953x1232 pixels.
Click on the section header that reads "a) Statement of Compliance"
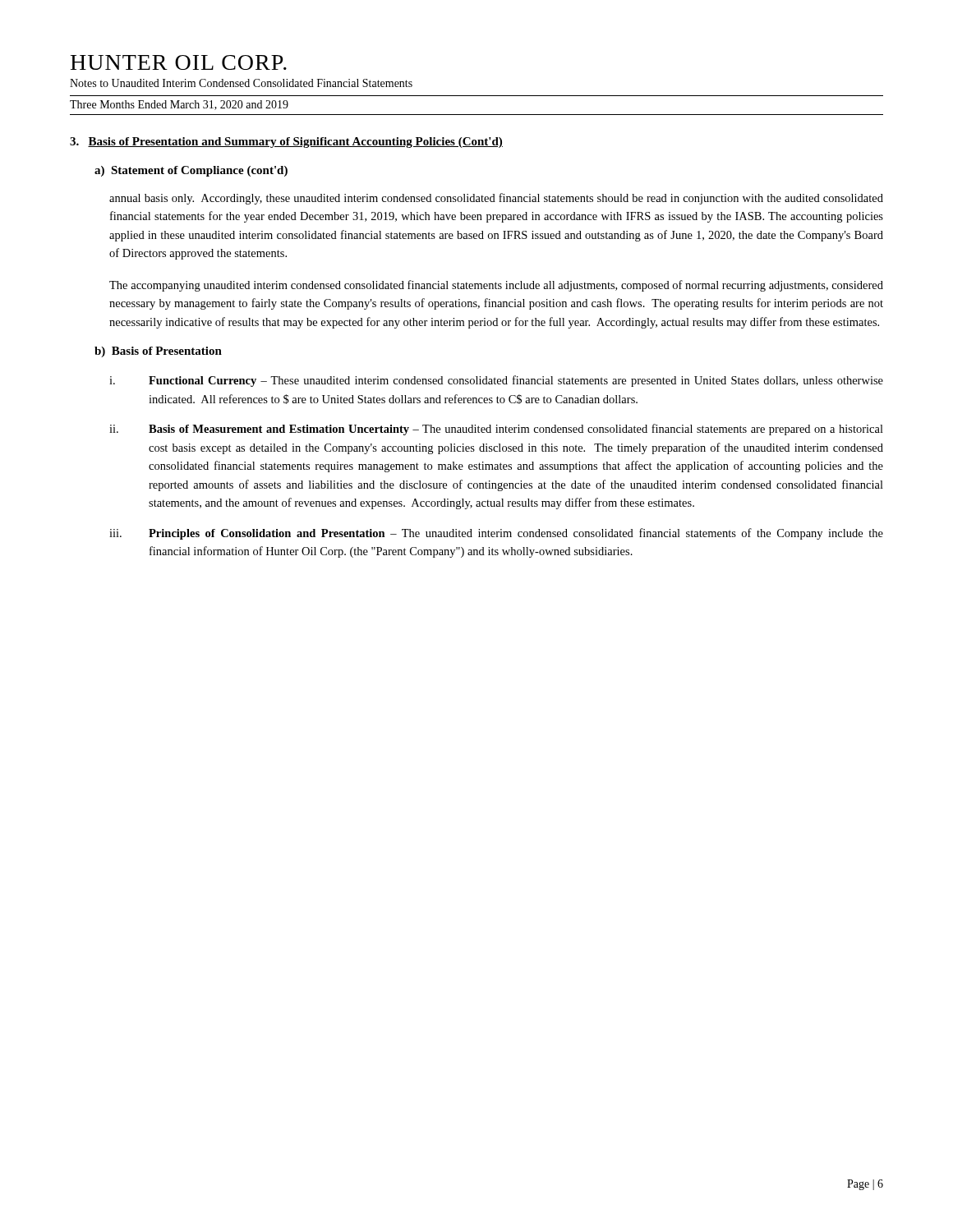[191, 170]
